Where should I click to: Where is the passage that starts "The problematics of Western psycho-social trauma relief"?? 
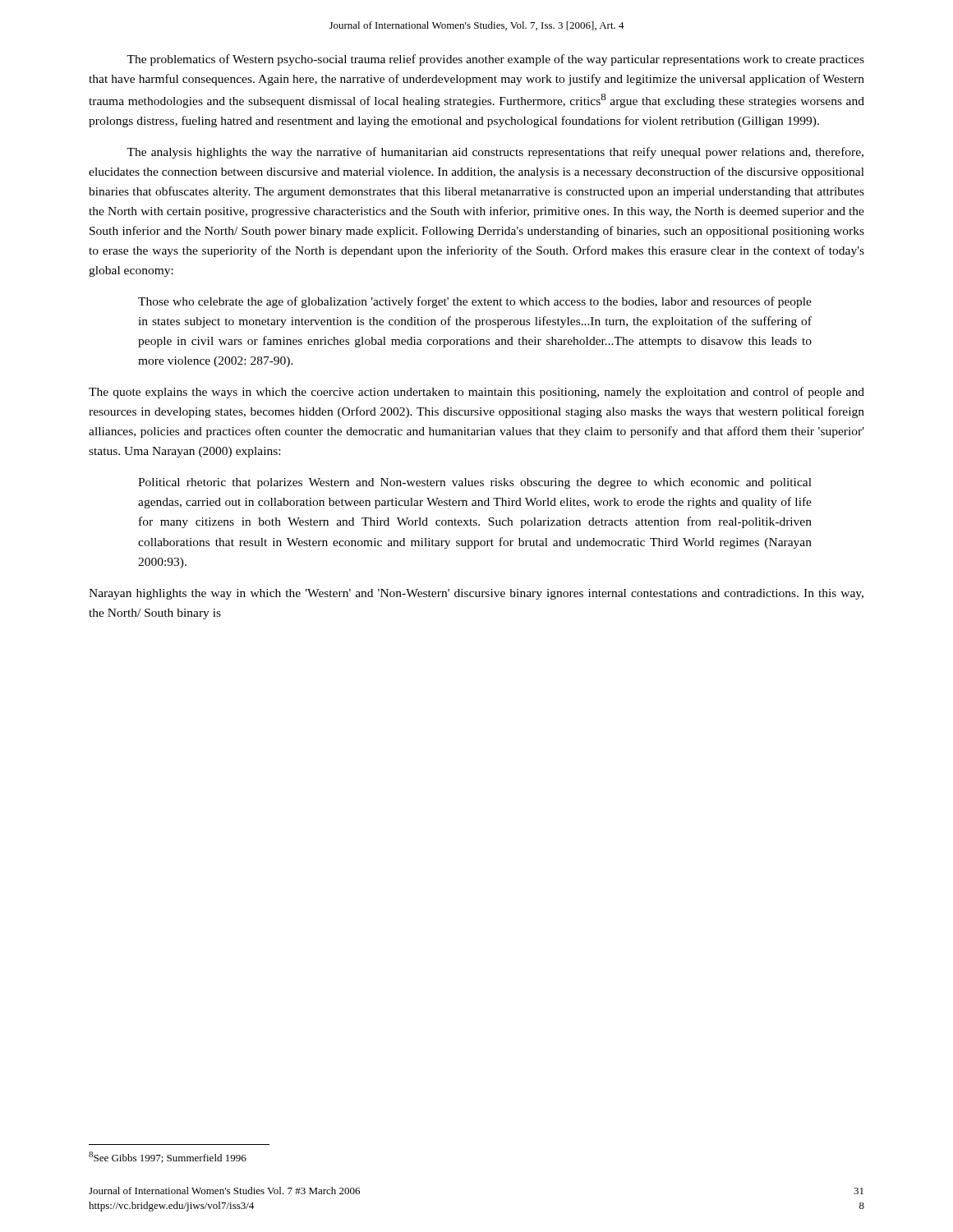(476, 90)
